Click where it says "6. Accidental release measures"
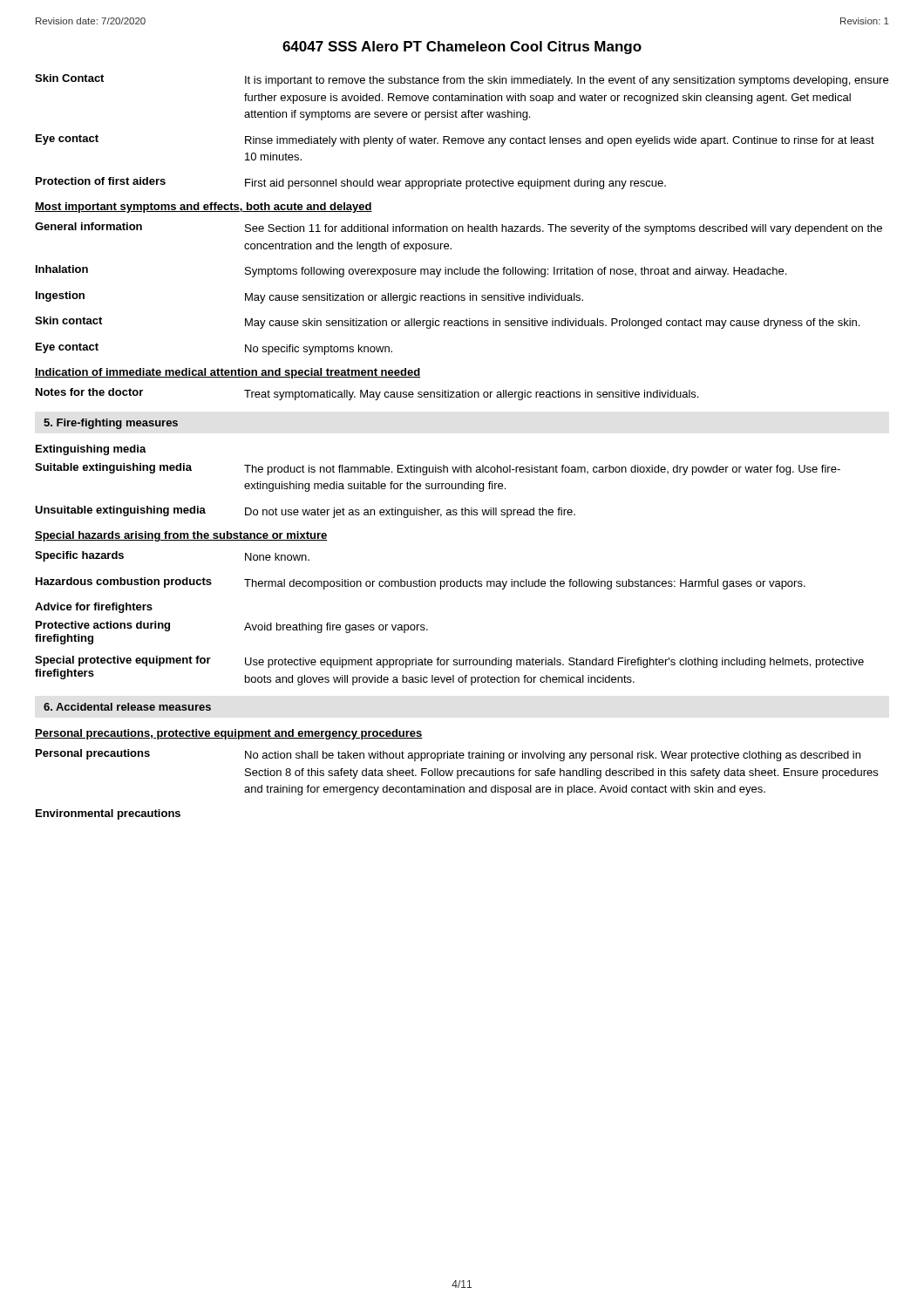This screenshot has height=1308, width=924. [x=127, y=707]
